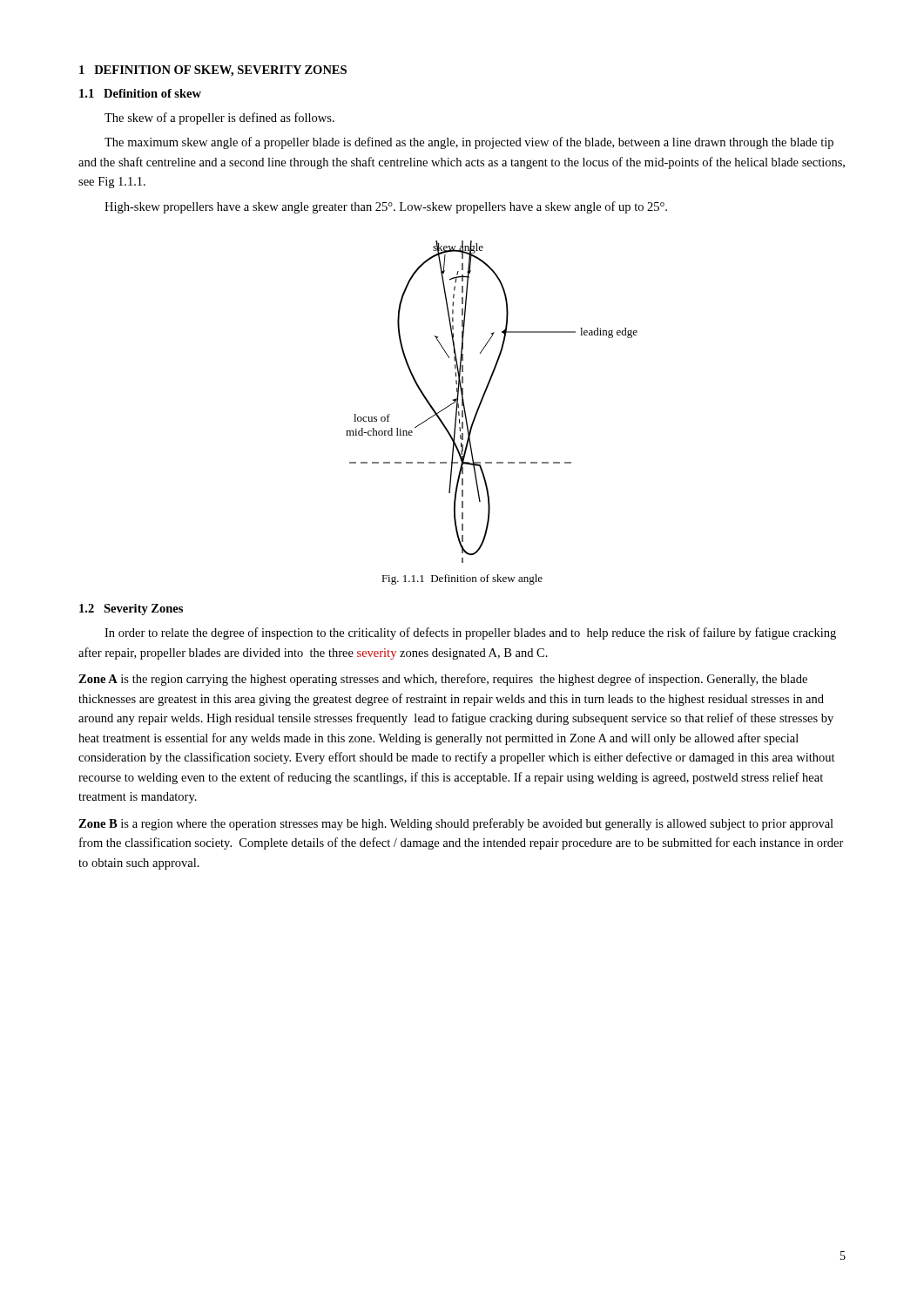
Task: Find the text block that reads "In order to relate the degree of"
Action: [x=462, y=748]
